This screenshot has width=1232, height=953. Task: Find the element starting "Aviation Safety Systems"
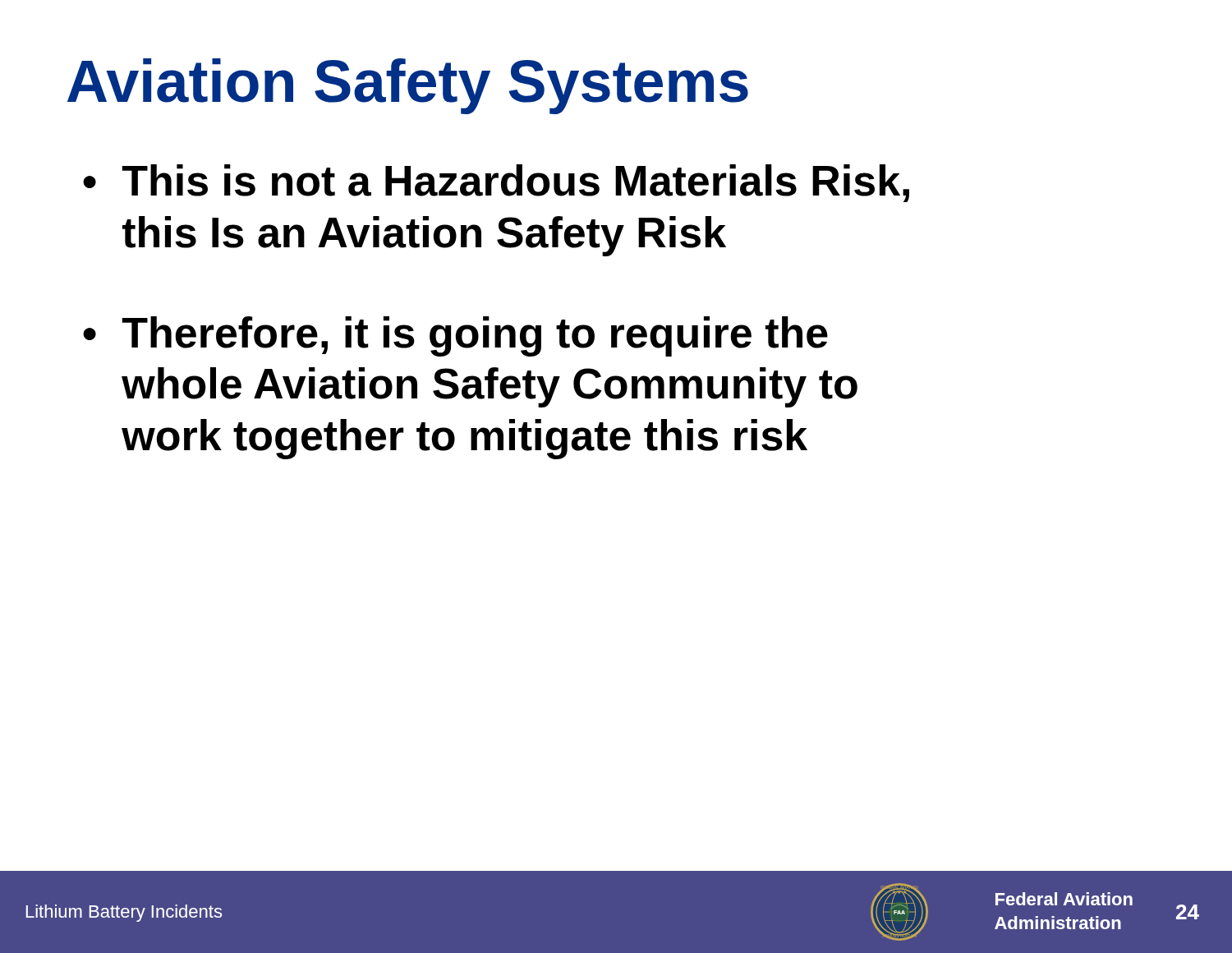click(x=408, y=82)
